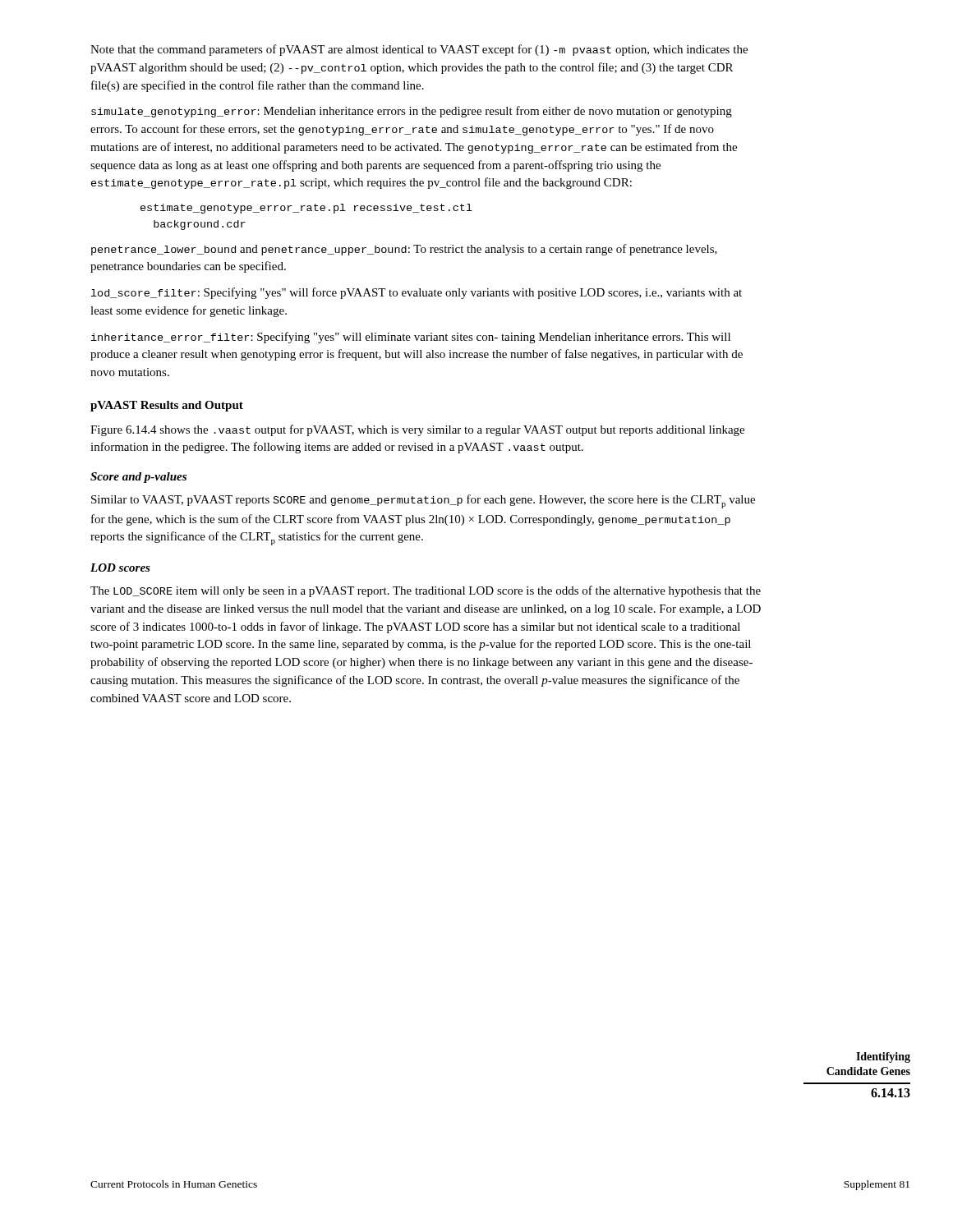Click where it says "pVAAST Results and Output"

point(167,406)
